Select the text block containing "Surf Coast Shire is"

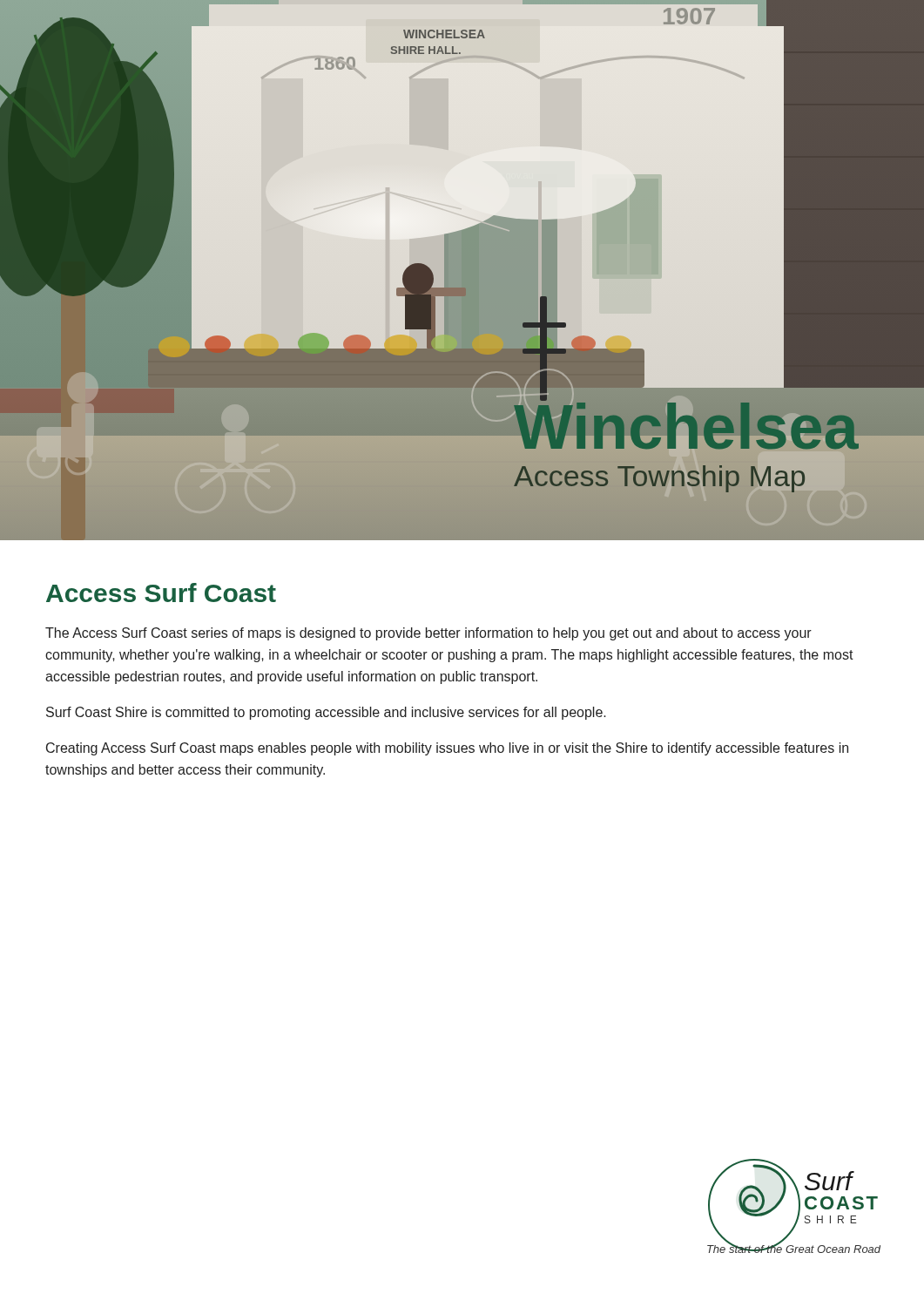coord(455,713)
